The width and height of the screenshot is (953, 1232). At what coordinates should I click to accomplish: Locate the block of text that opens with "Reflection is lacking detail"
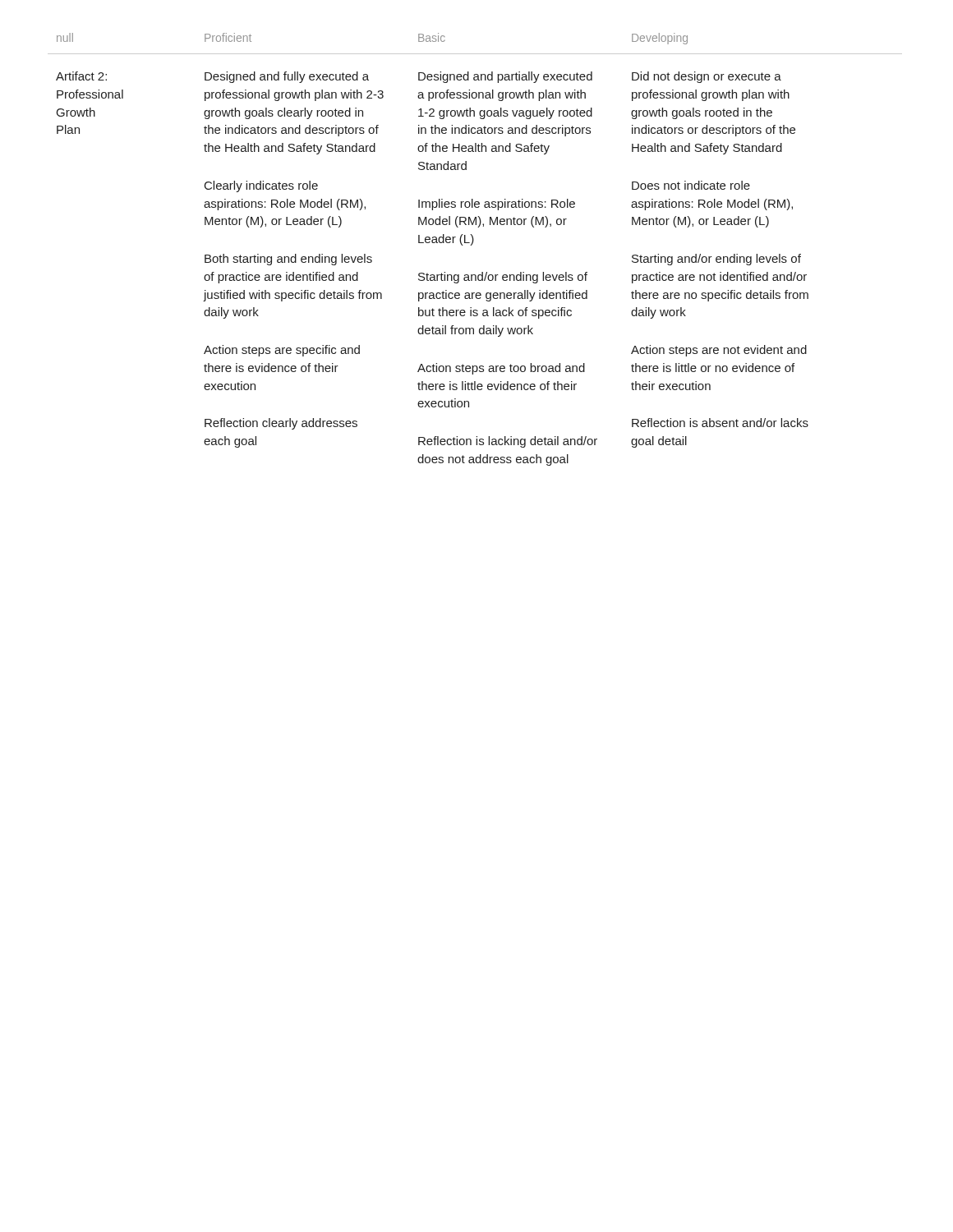[507, 450]
